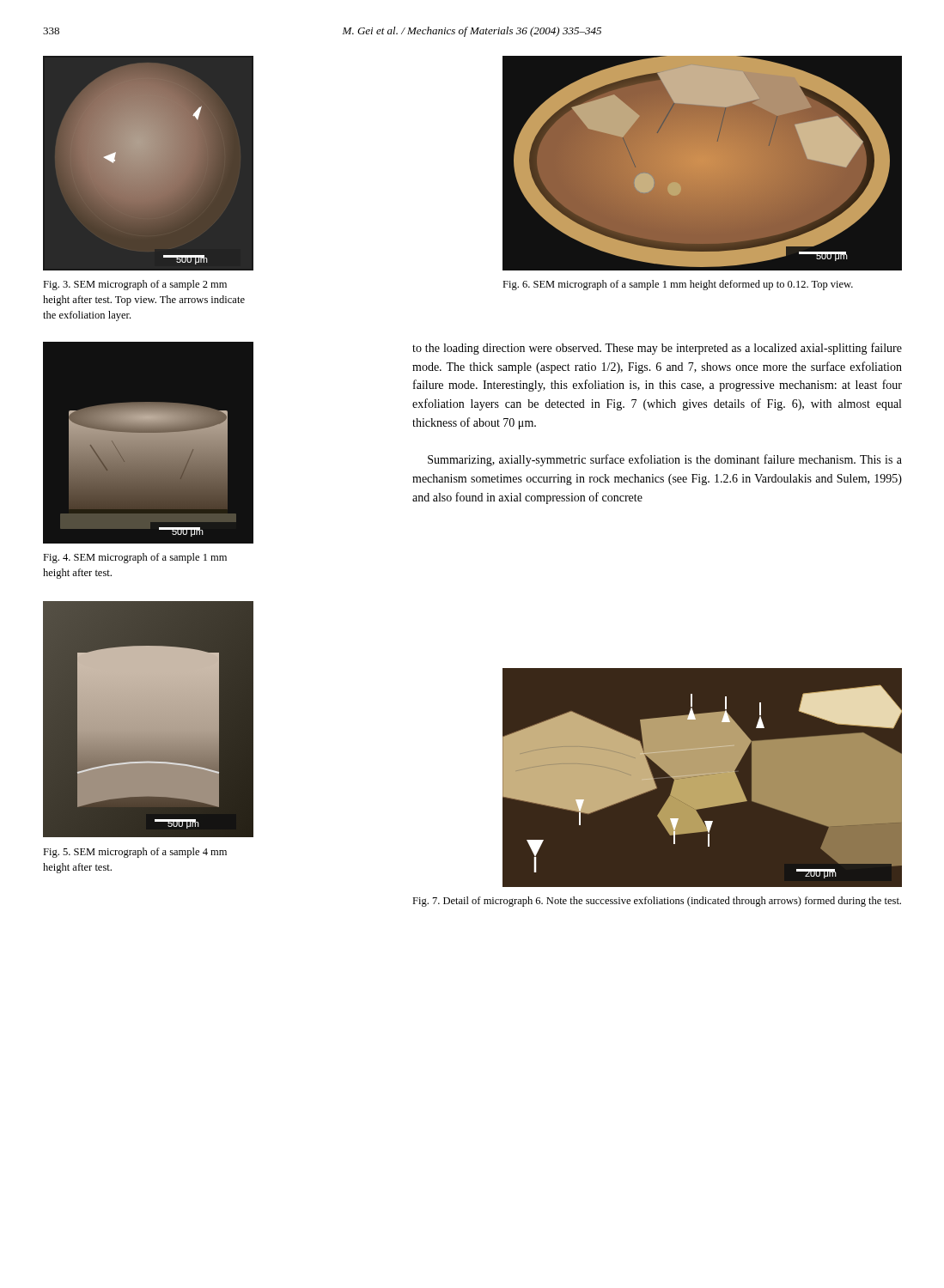Find the caption with the text "Fig. 7. Detail of micrograph"

pos(657,901)
